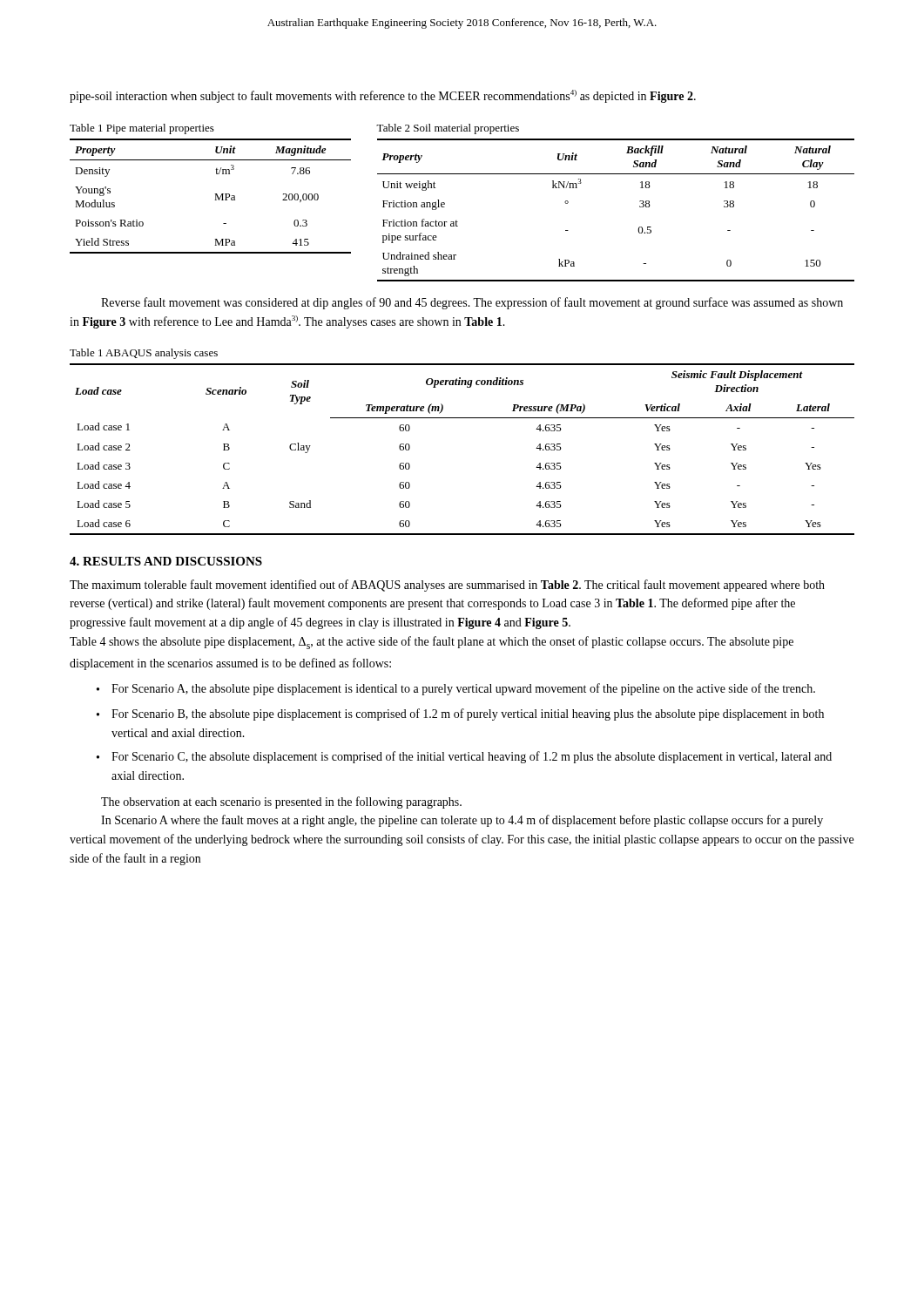
Task: Click on the table containing "Undrained shear strength"
Action: coord(616,210)
